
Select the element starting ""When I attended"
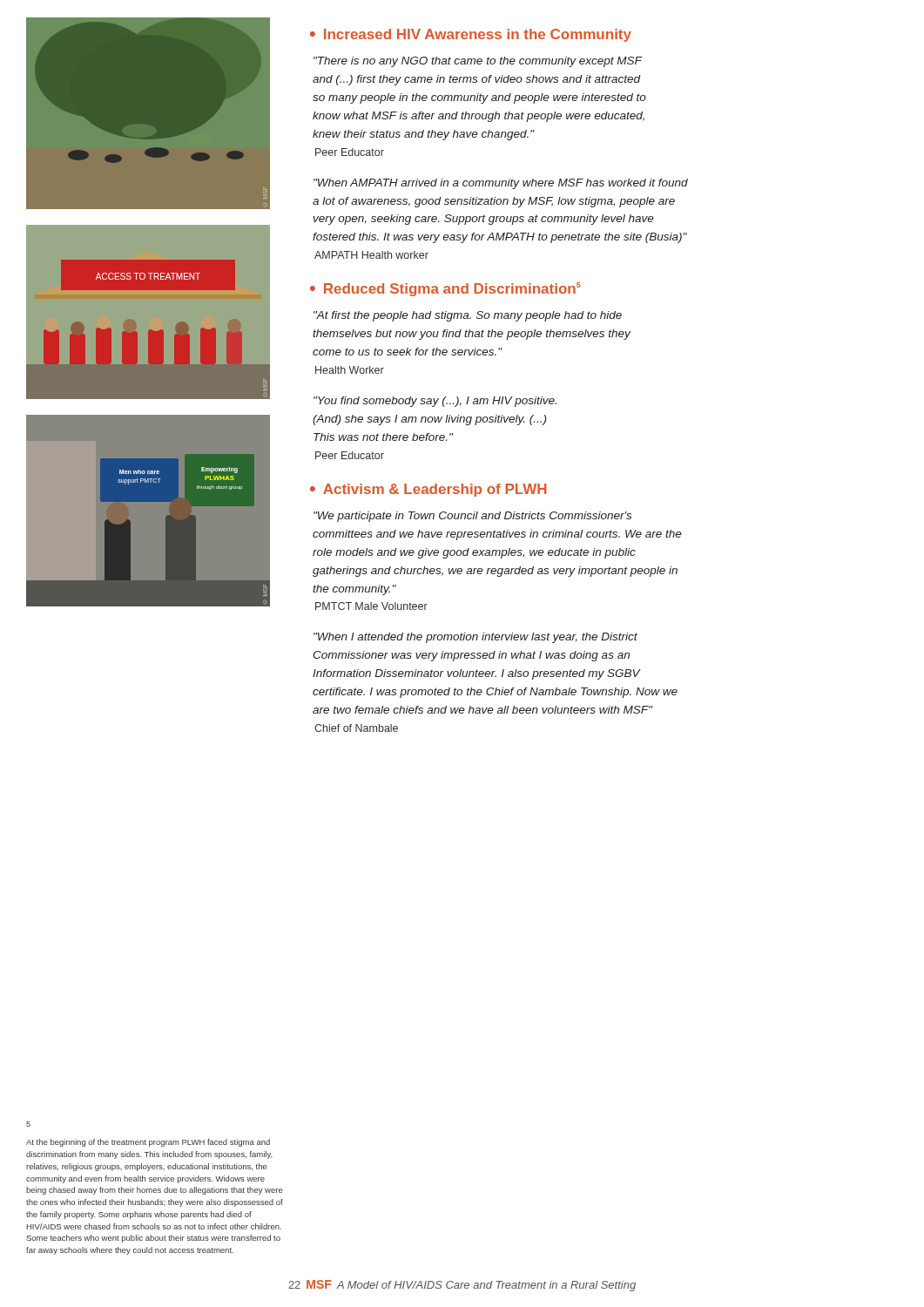(x=603, y=682)
